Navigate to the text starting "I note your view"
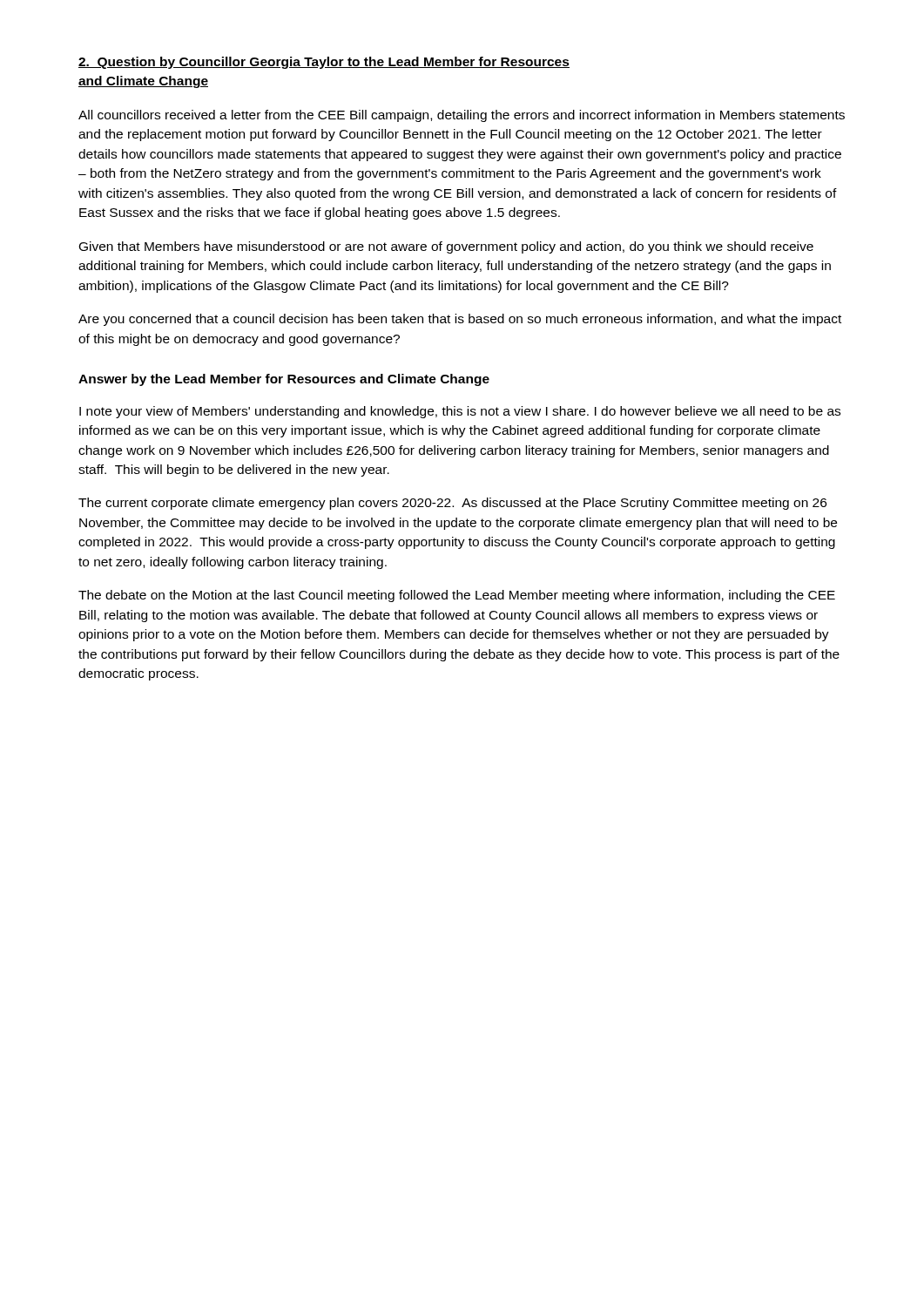Image resolution: width=924 pixels, height=1307 pixels. (462, 440)
